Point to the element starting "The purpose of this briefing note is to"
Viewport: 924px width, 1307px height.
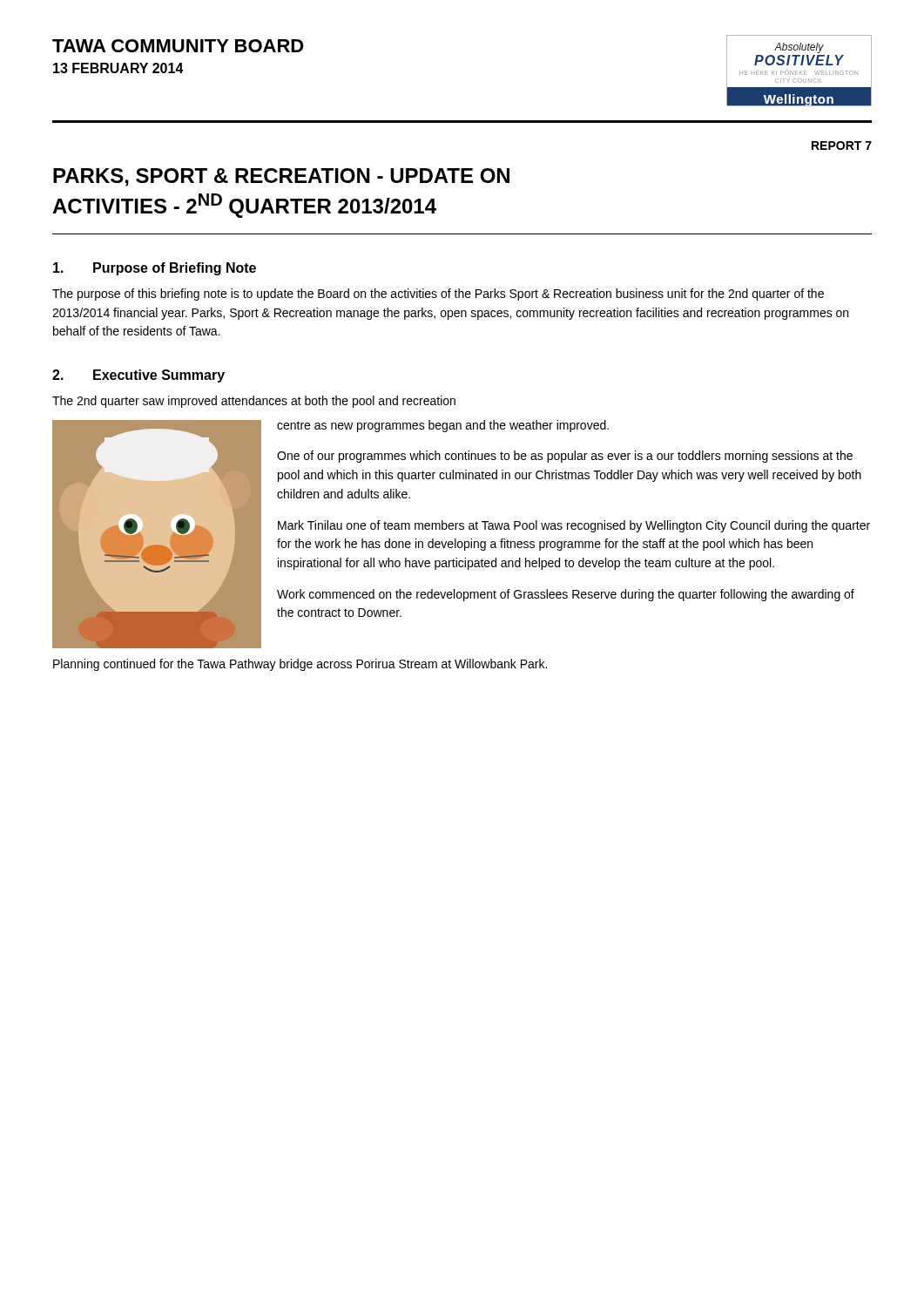(x=451, y=313)
